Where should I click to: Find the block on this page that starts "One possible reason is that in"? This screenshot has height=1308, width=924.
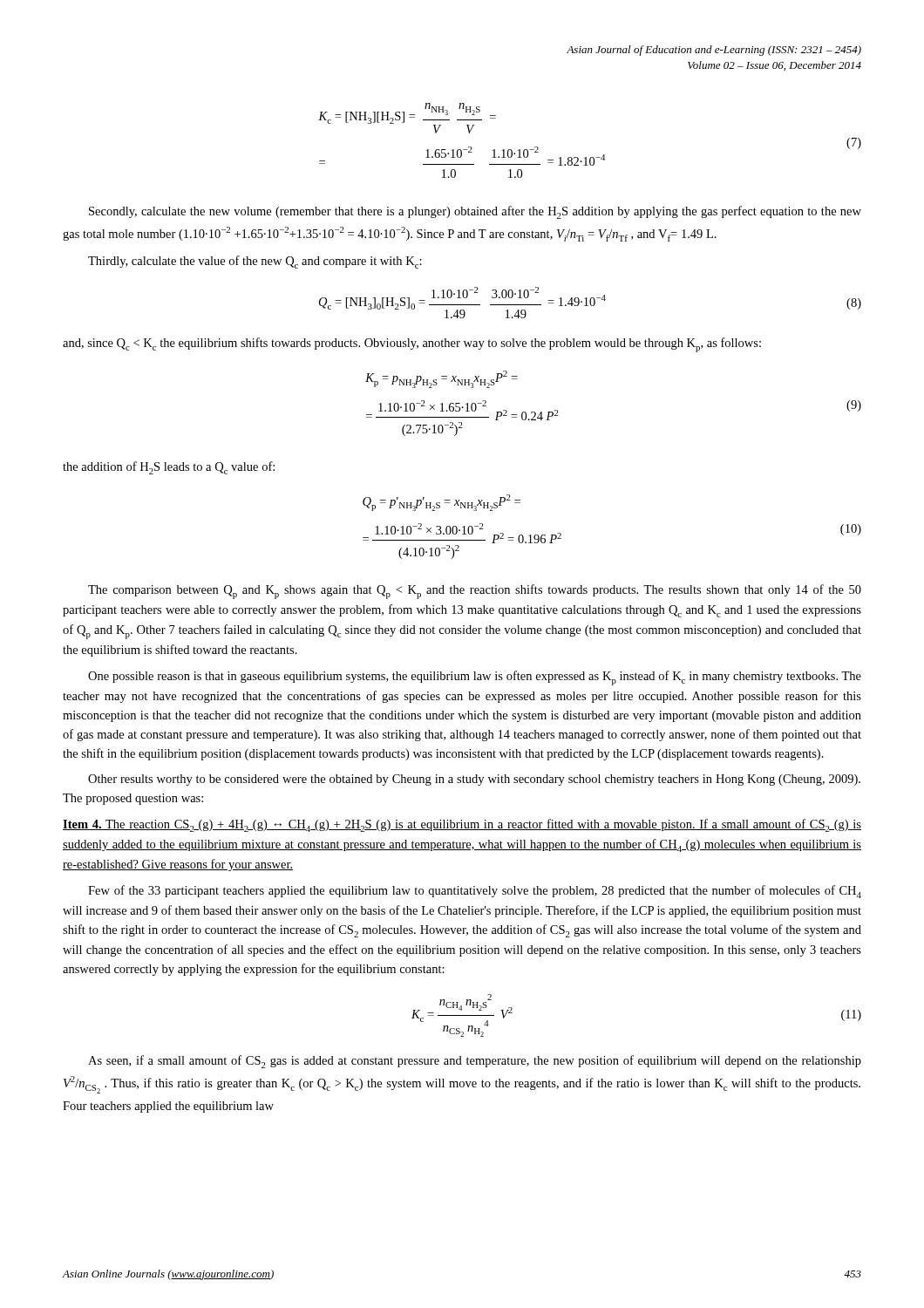point(462,714)
